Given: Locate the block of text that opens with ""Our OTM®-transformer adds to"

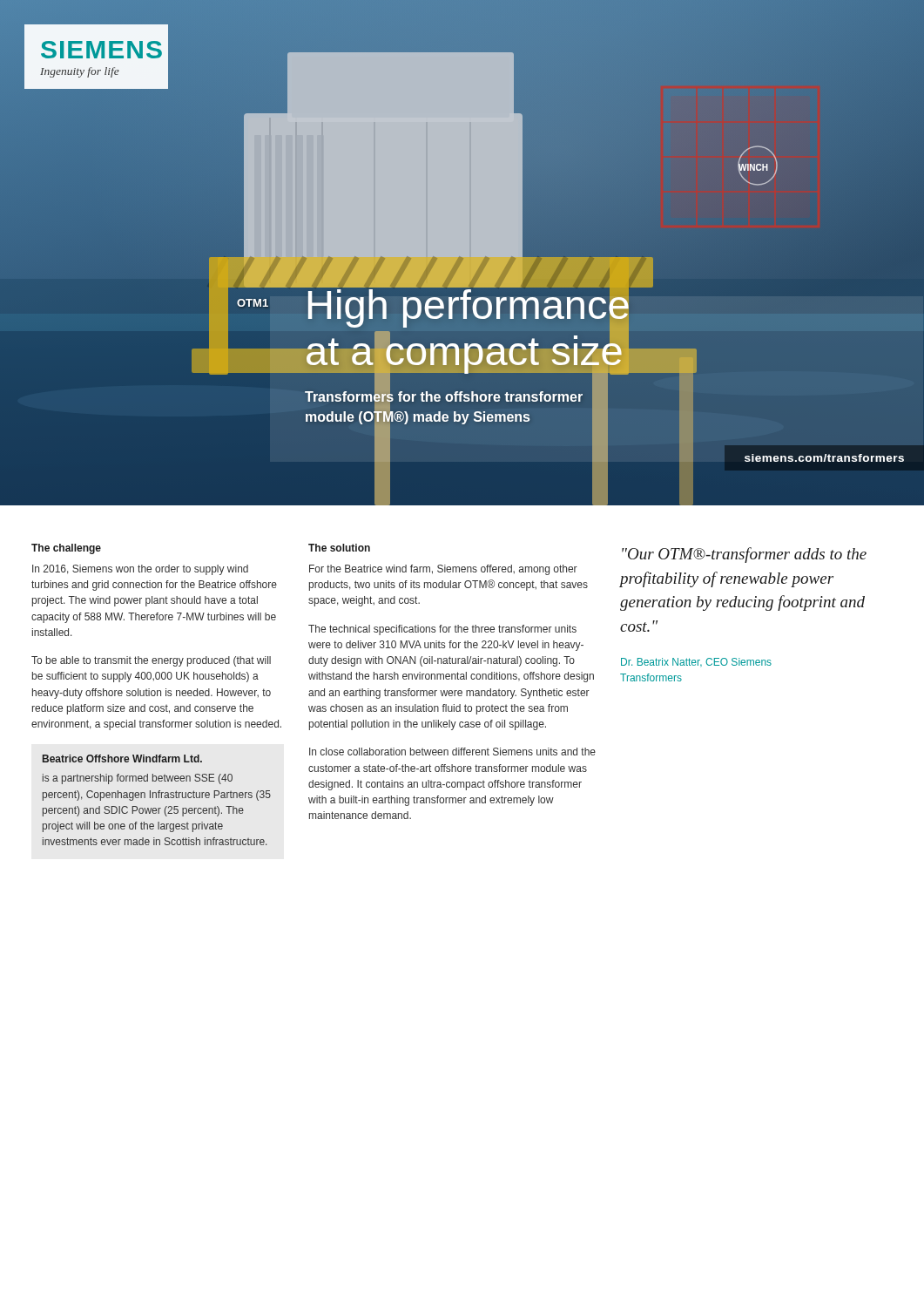Looking at the screenshot, I should pos(743,590).
